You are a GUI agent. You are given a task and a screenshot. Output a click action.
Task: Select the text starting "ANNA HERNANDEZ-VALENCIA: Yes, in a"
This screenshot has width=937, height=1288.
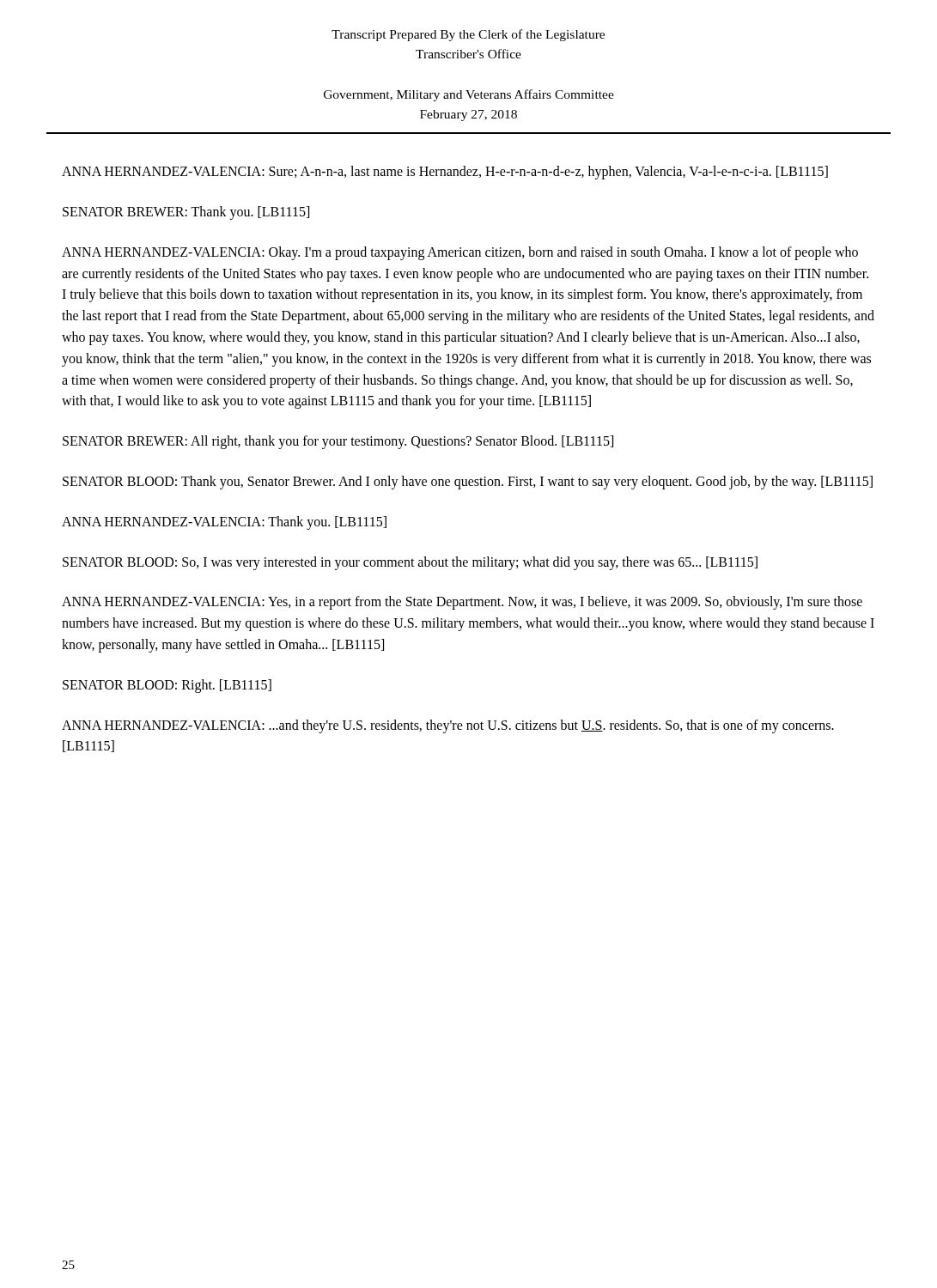(x=468, y=623)
